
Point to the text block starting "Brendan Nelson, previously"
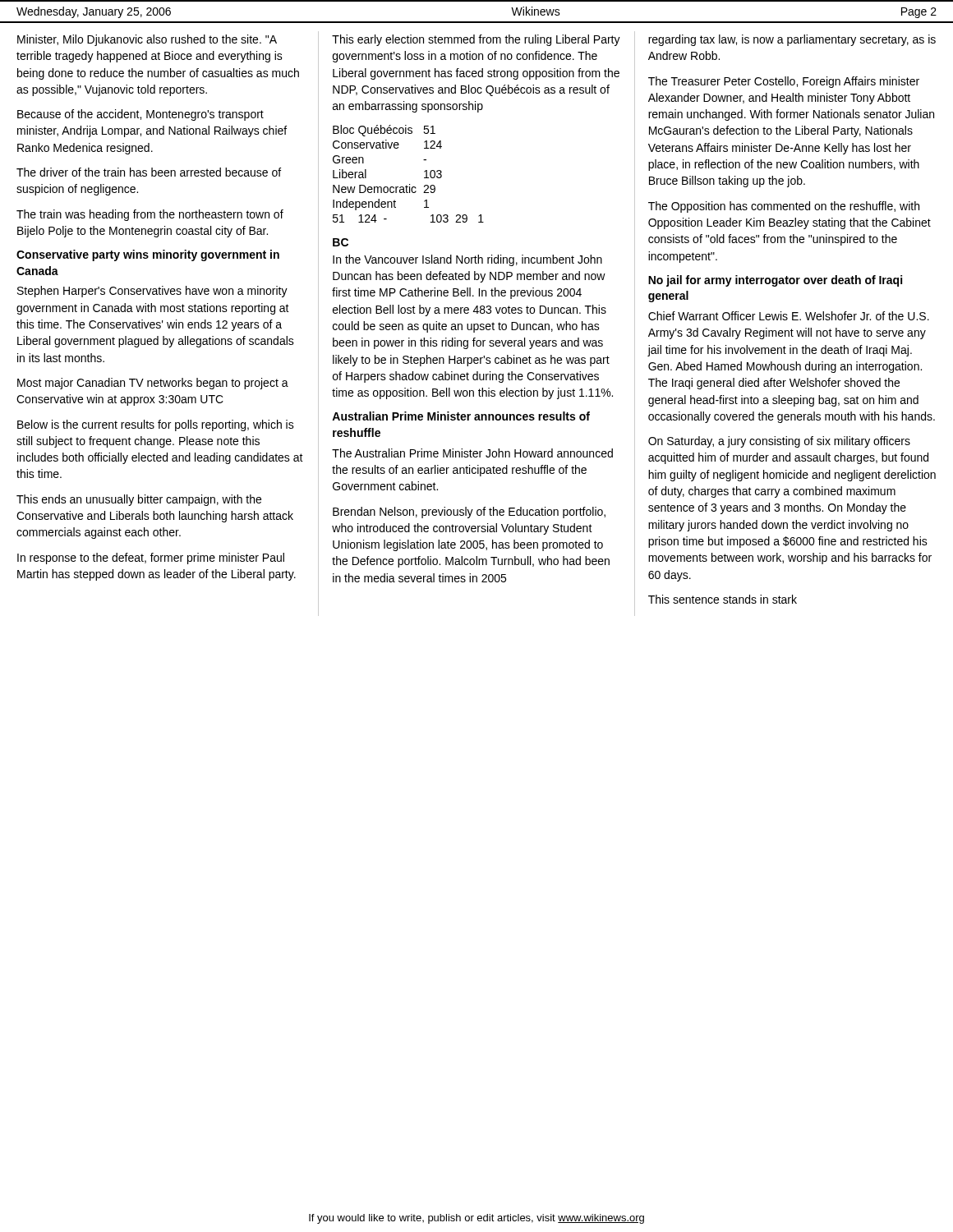[471, 545]
